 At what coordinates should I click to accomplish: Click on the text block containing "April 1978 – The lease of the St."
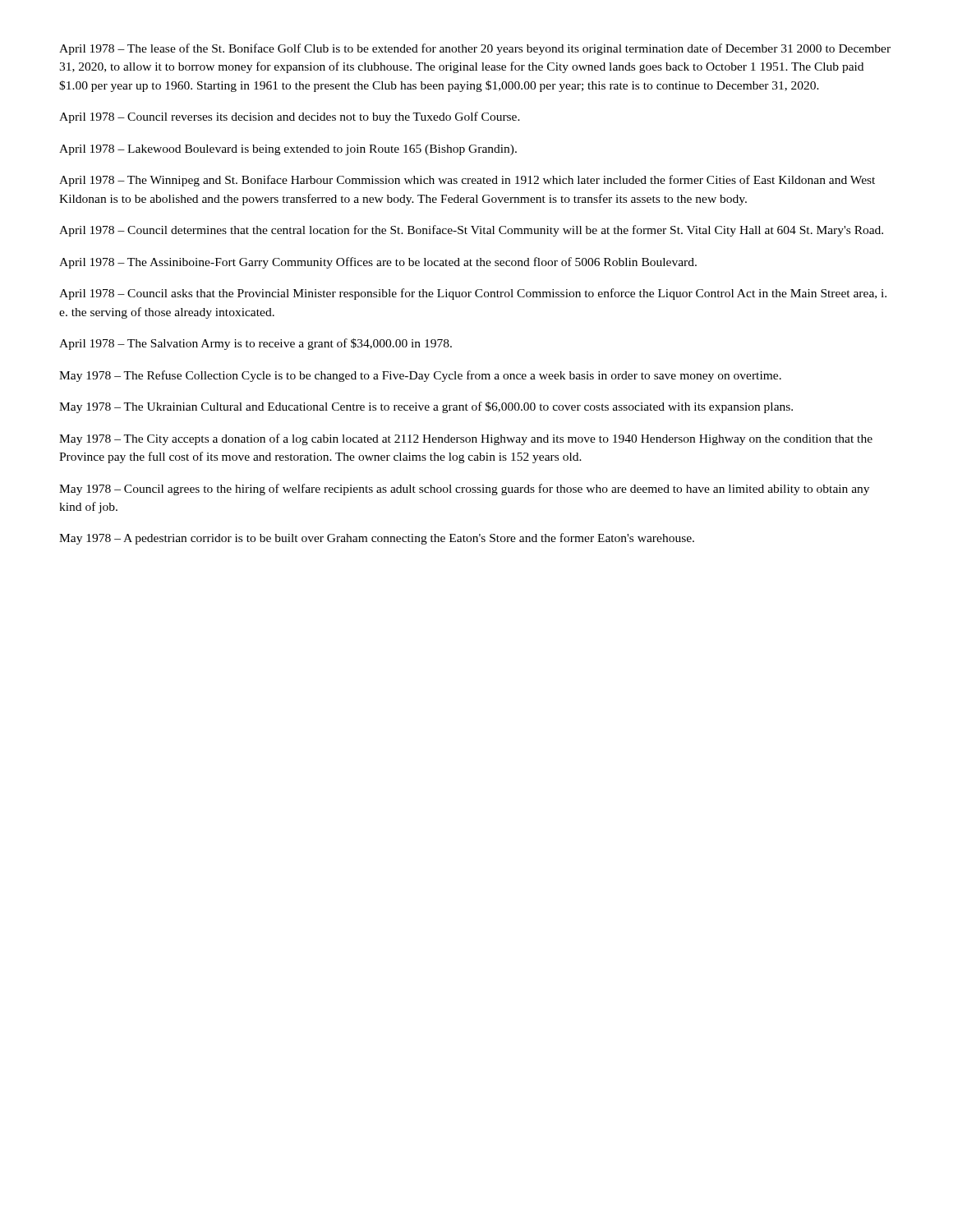(x=475, y=66)
